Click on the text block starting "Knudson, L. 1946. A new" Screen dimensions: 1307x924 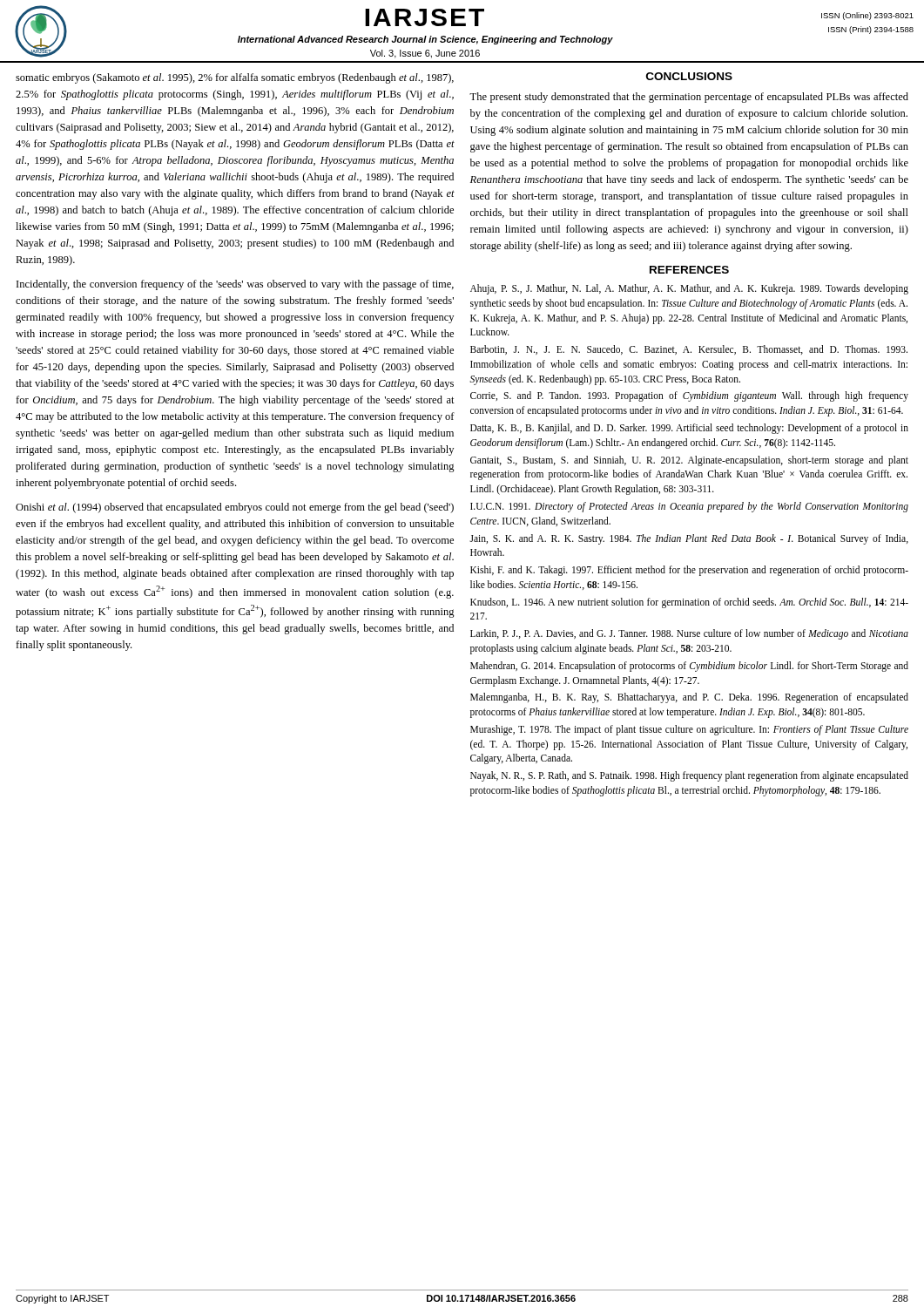point(689,609)
